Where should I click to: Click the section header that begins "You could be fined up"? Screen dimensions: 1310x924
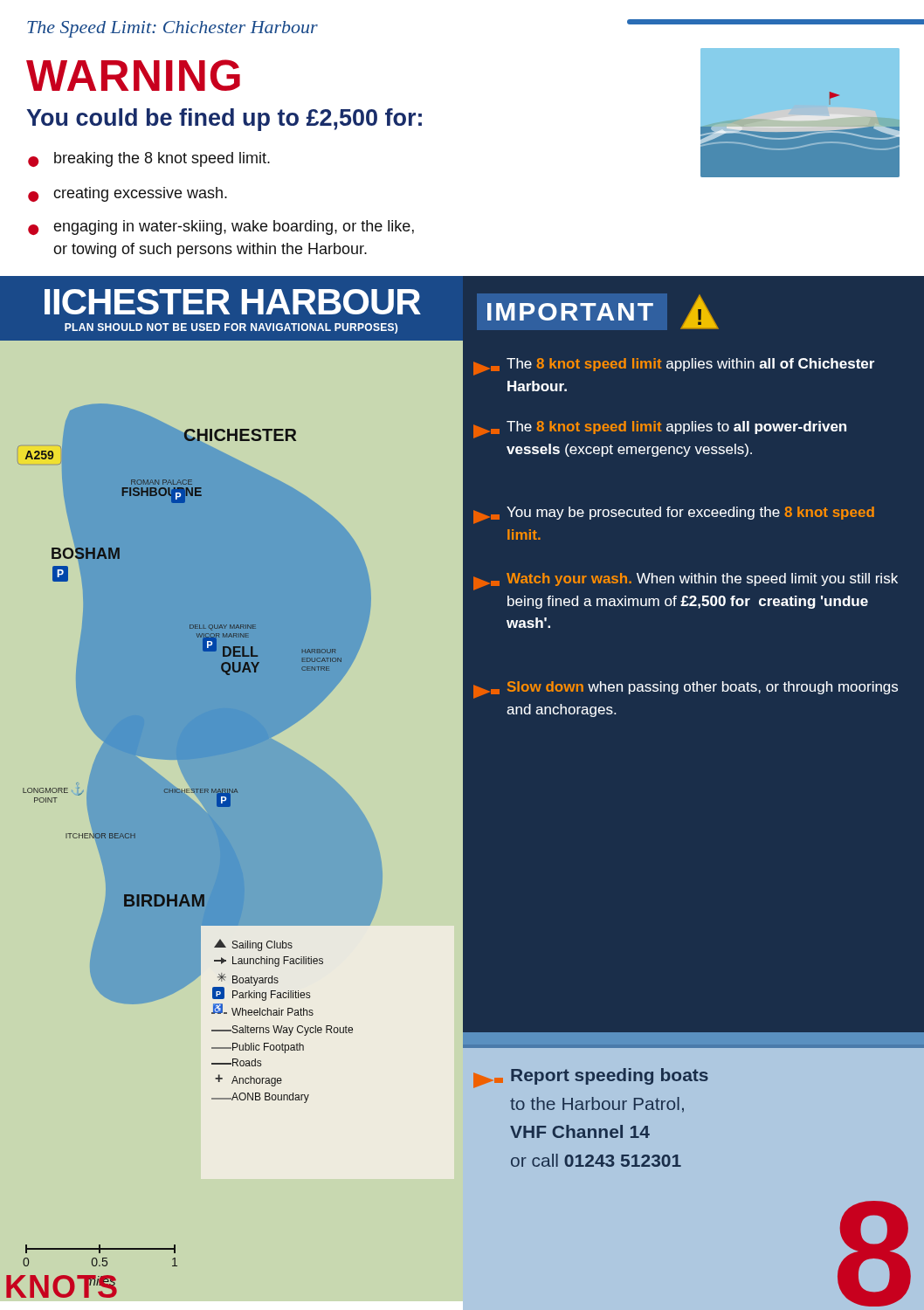pos(225,118)
